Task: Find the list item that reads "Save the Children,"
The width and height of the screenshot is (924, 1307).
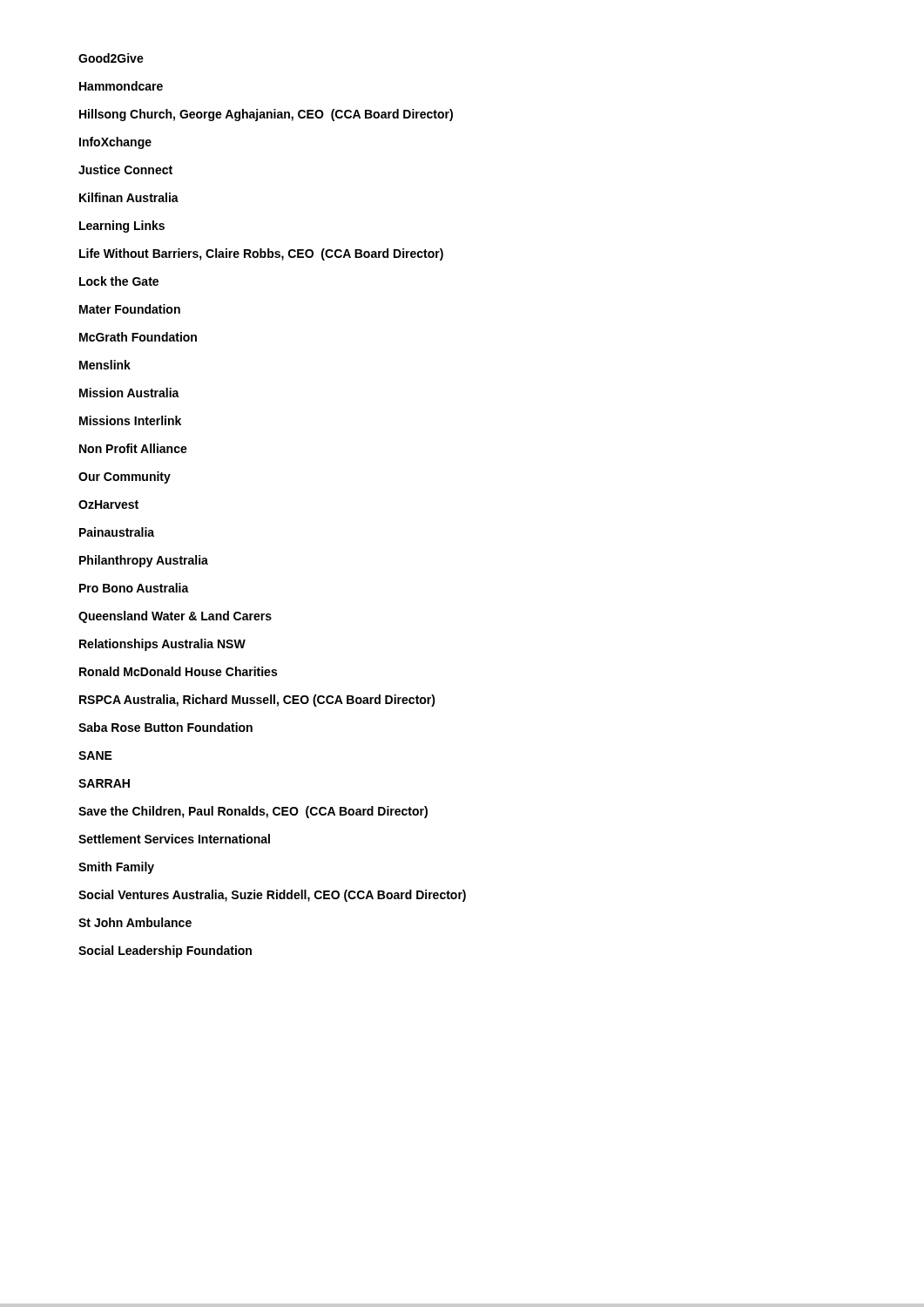Action: pos(253,811)
